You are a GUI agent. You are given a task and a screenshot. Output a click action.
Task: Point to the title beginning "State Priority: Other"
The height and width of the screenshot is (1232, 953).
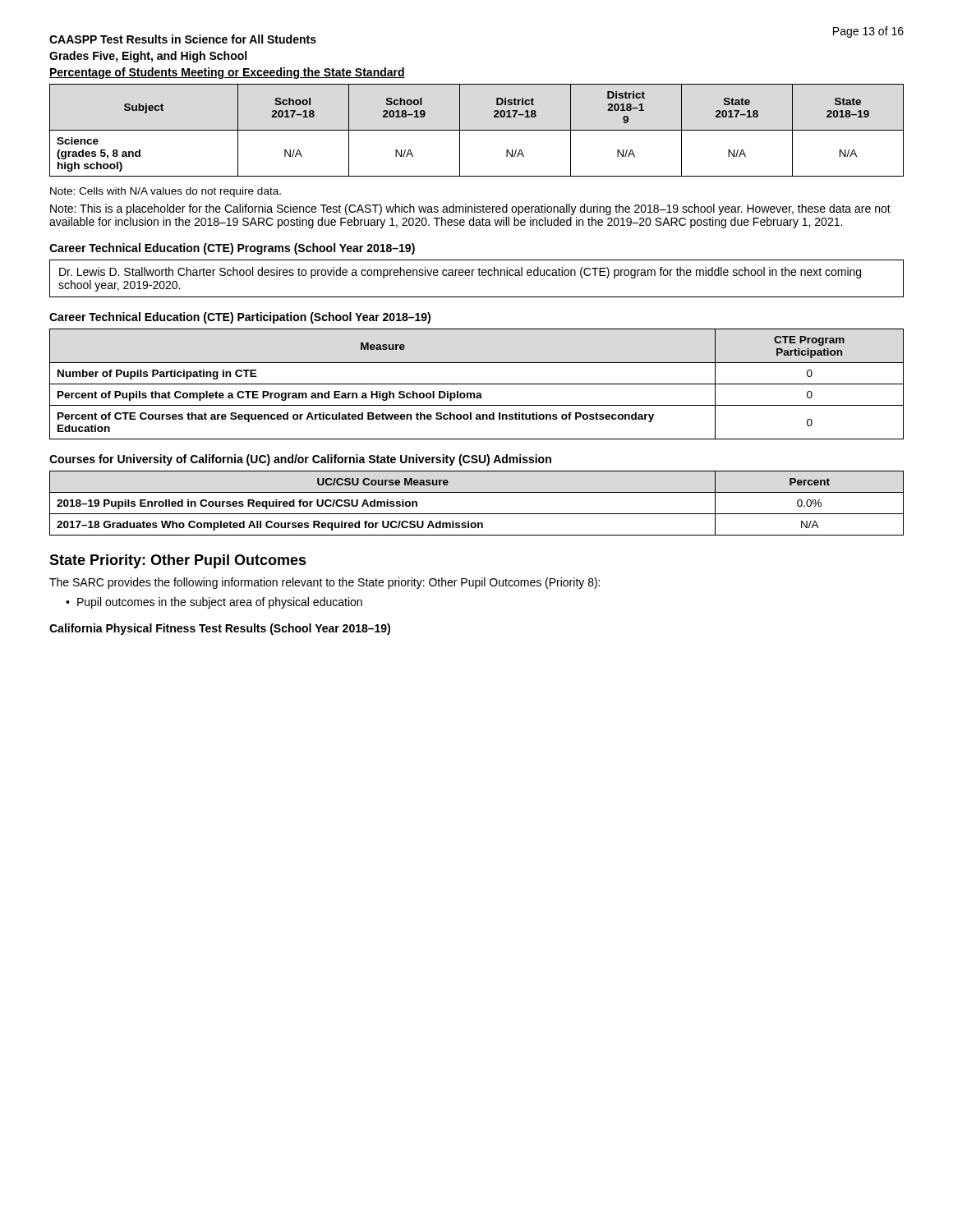[178, 560]
